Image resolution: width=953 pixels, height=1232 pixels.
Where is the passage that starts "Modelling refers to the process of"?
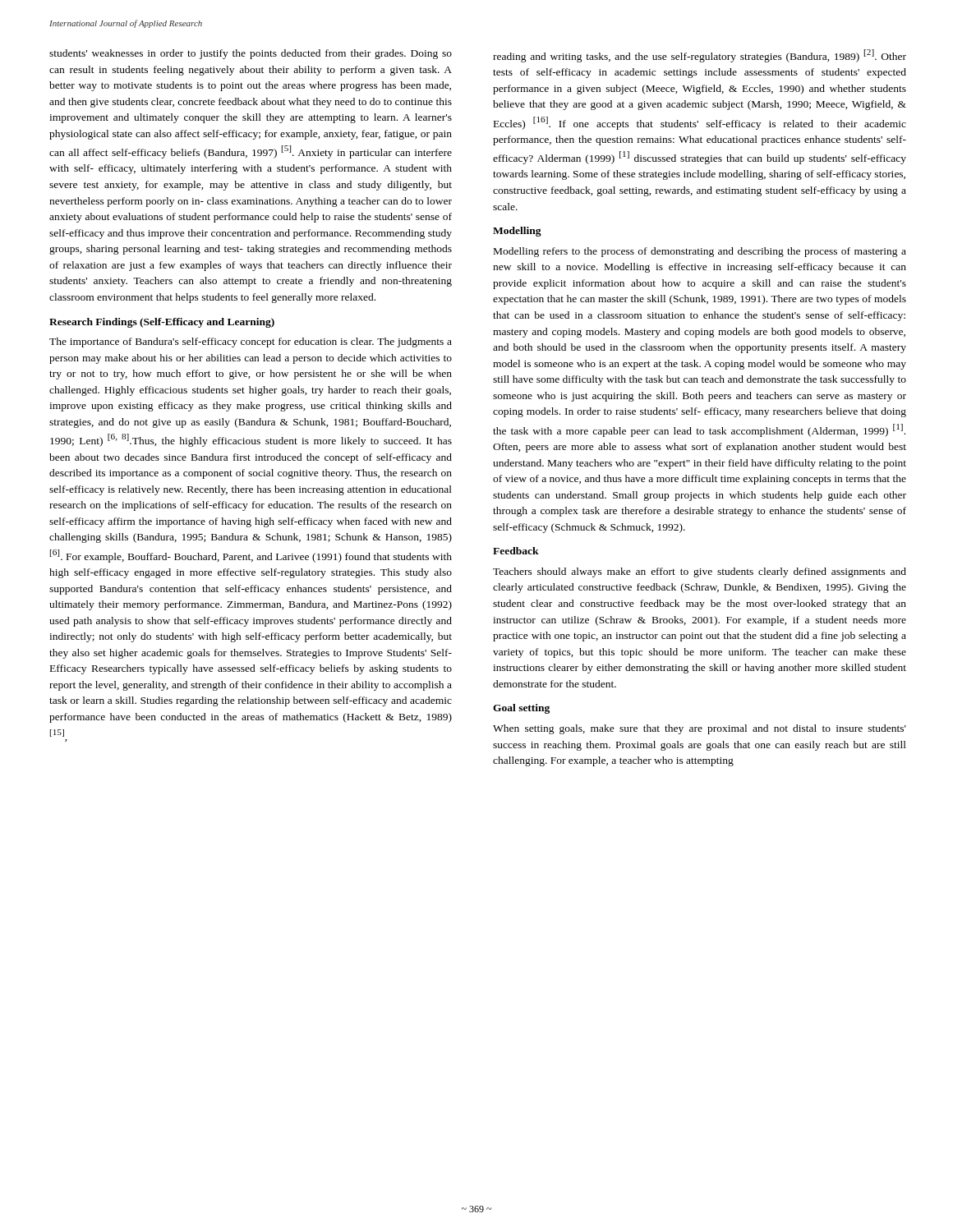tap(700, 389)
